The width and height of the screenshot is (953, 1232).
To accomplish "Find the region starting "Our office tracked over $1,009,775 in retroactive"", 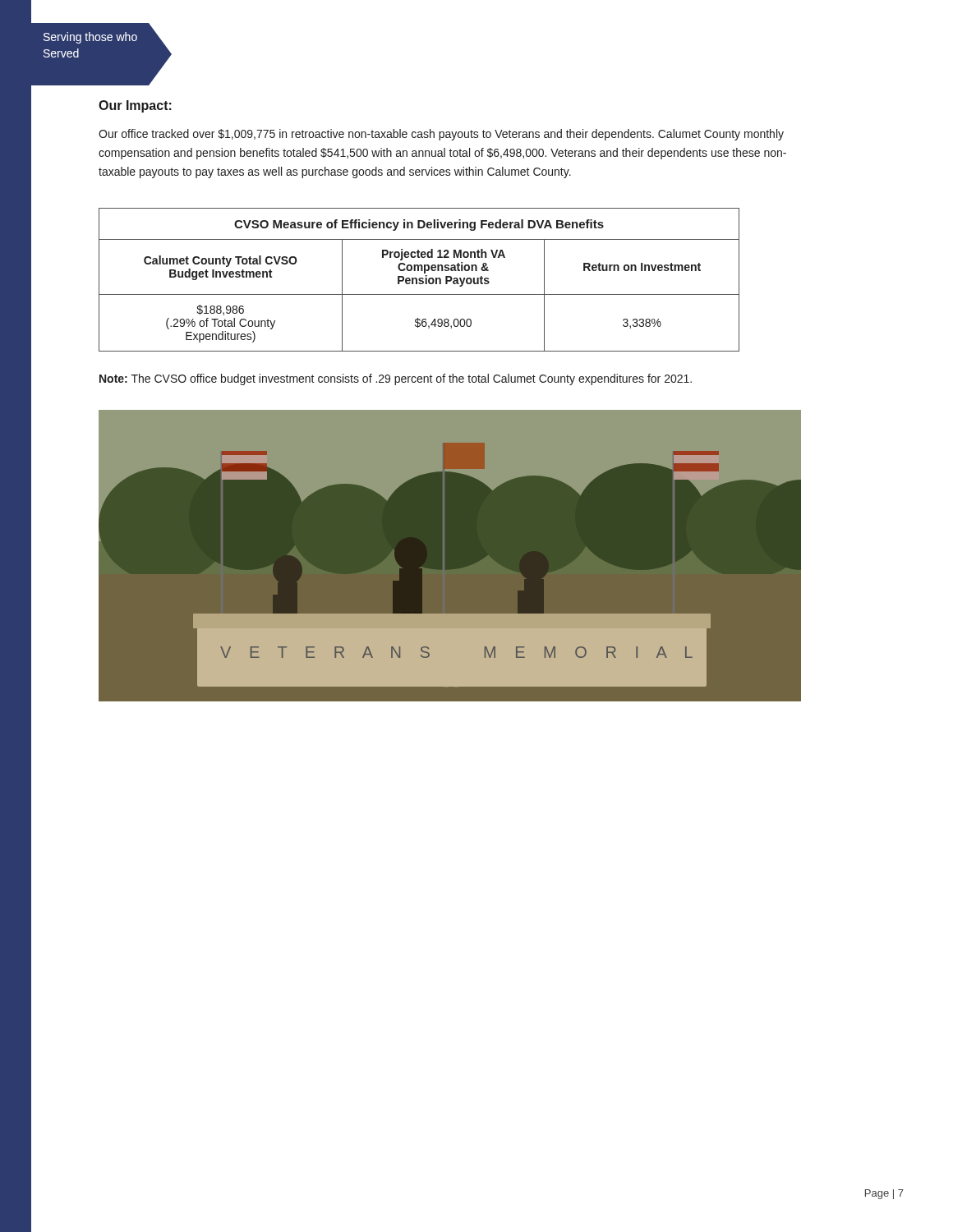I will (443, 153).
